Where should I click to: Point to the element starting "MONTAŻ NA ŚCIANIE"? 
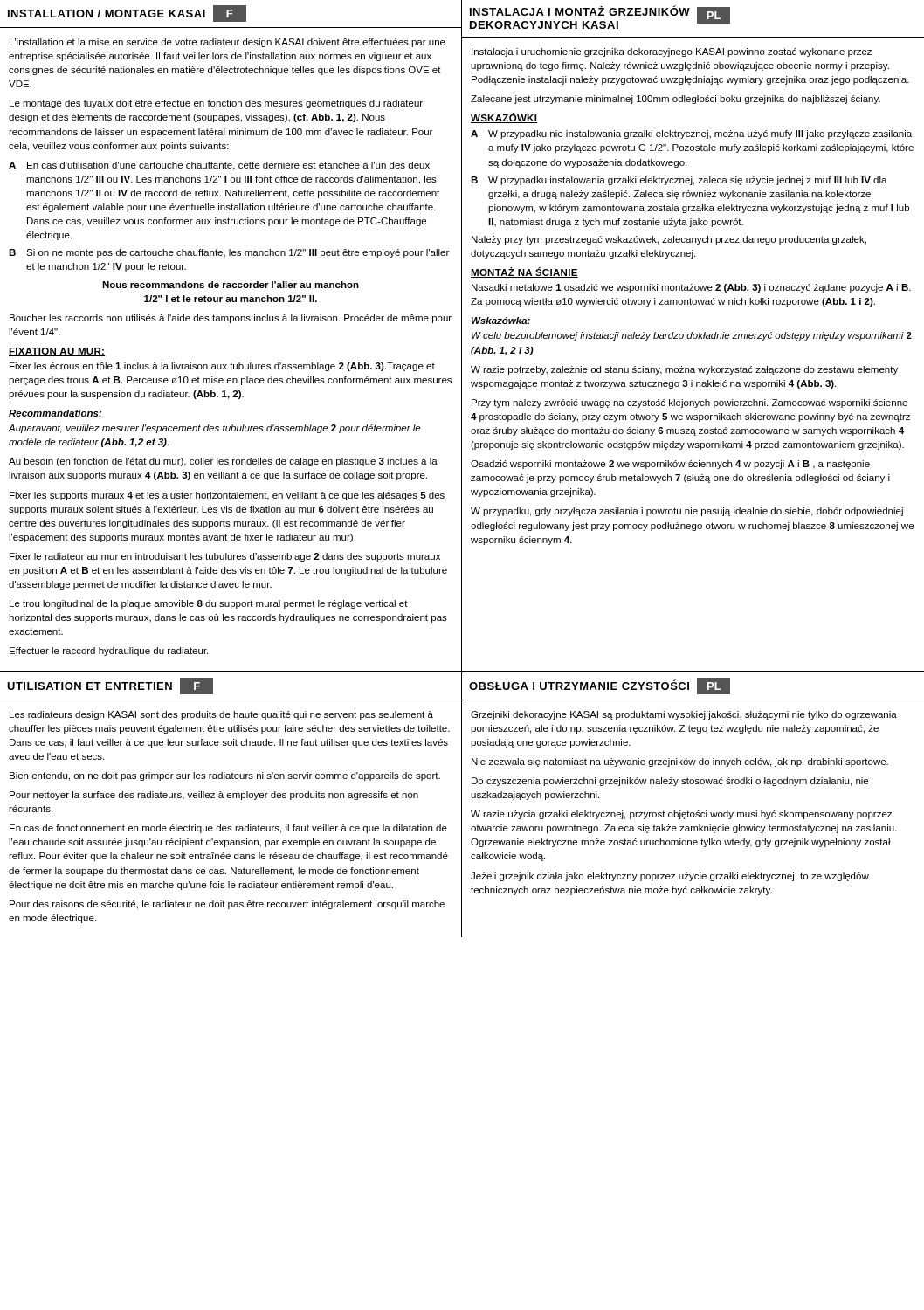[524, 273]
